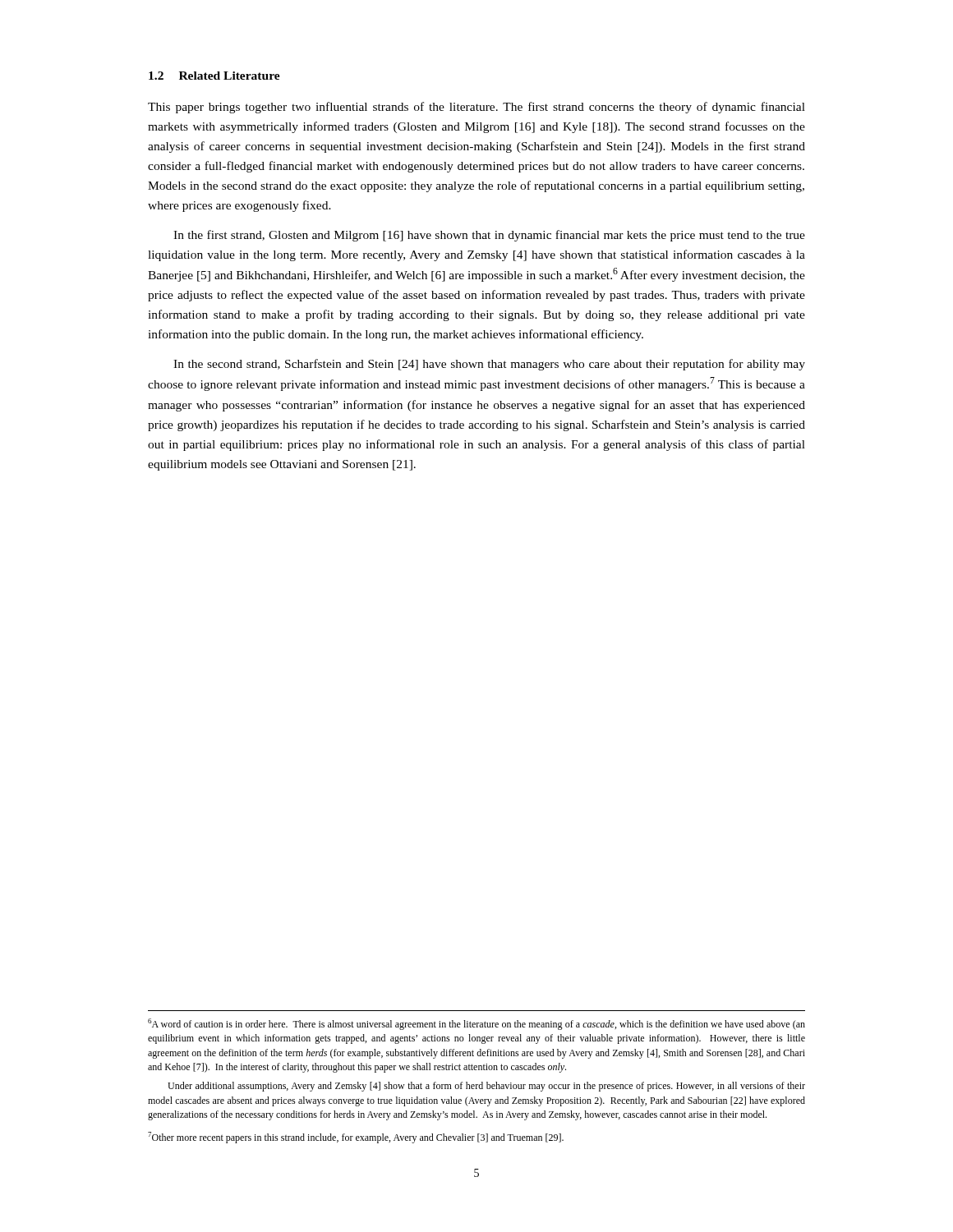Click the passage that begins "This paper brings together two influential strands"

[476, 156]
